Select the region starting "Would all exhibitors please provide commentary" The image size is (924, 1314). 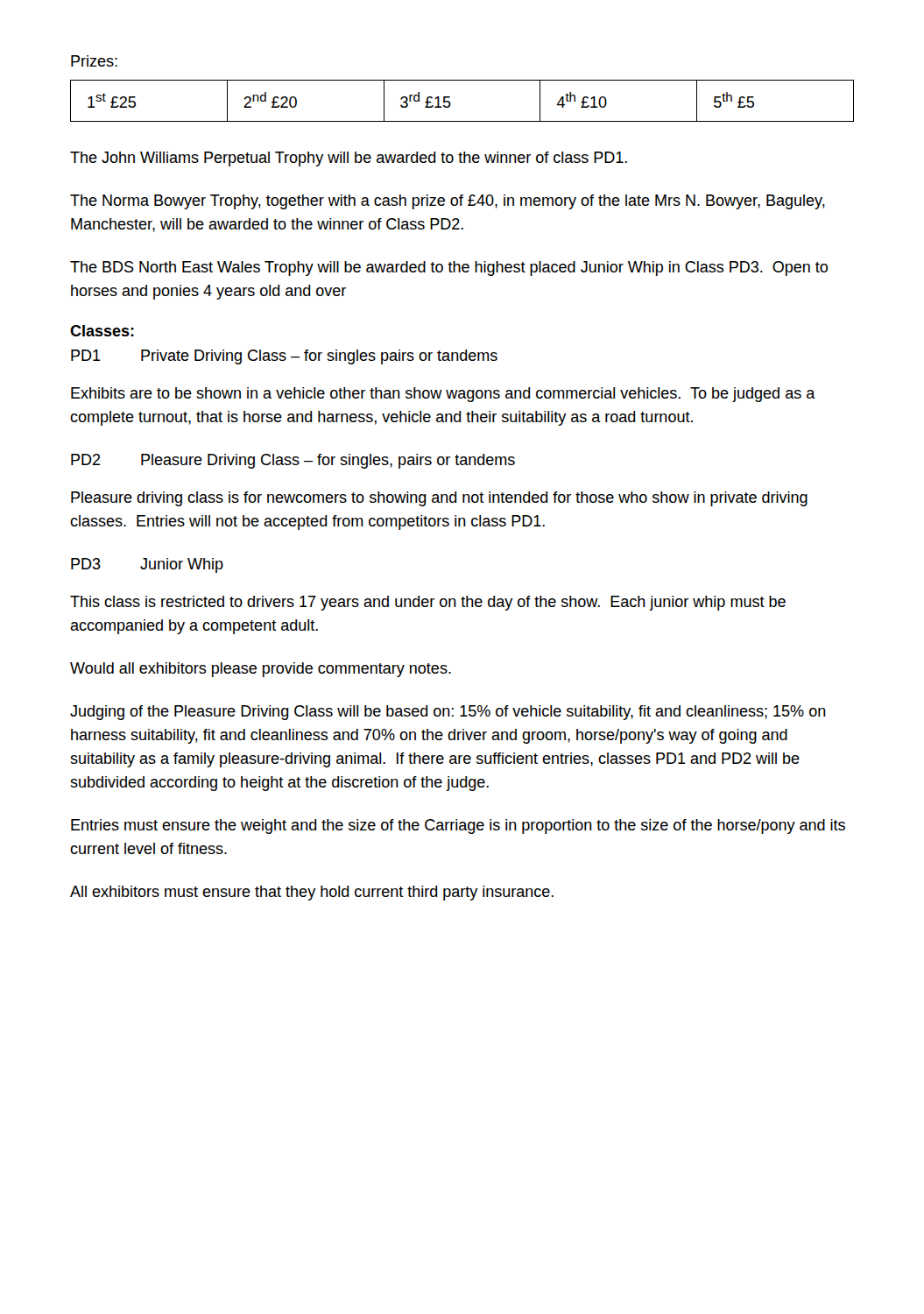261,668
